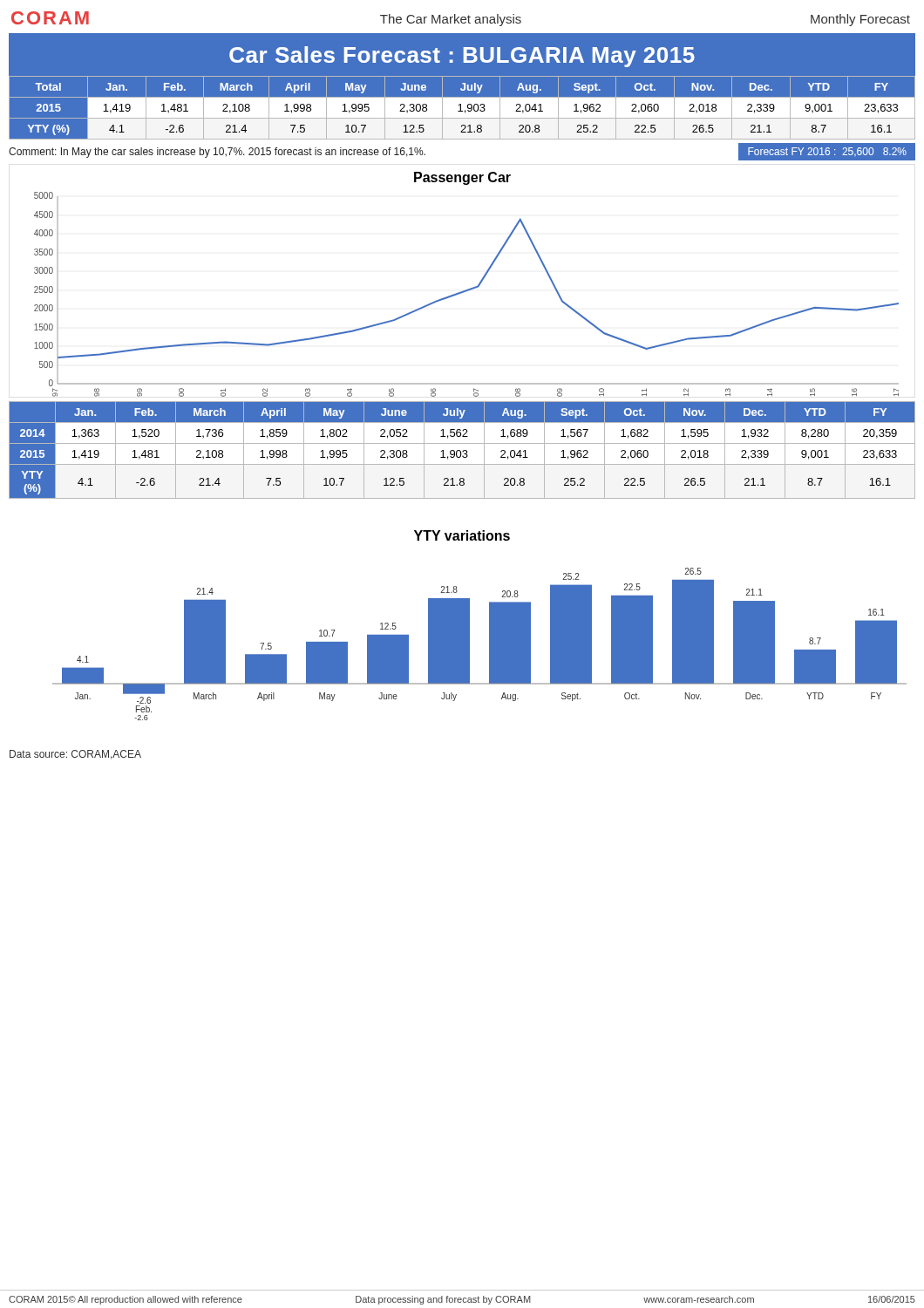Image resolution: width=924 pixels, height=1308 pixels.
Task: Click the passage that begins "Forecast FY 2016 : 25,600"
Action: click(827, 152)
